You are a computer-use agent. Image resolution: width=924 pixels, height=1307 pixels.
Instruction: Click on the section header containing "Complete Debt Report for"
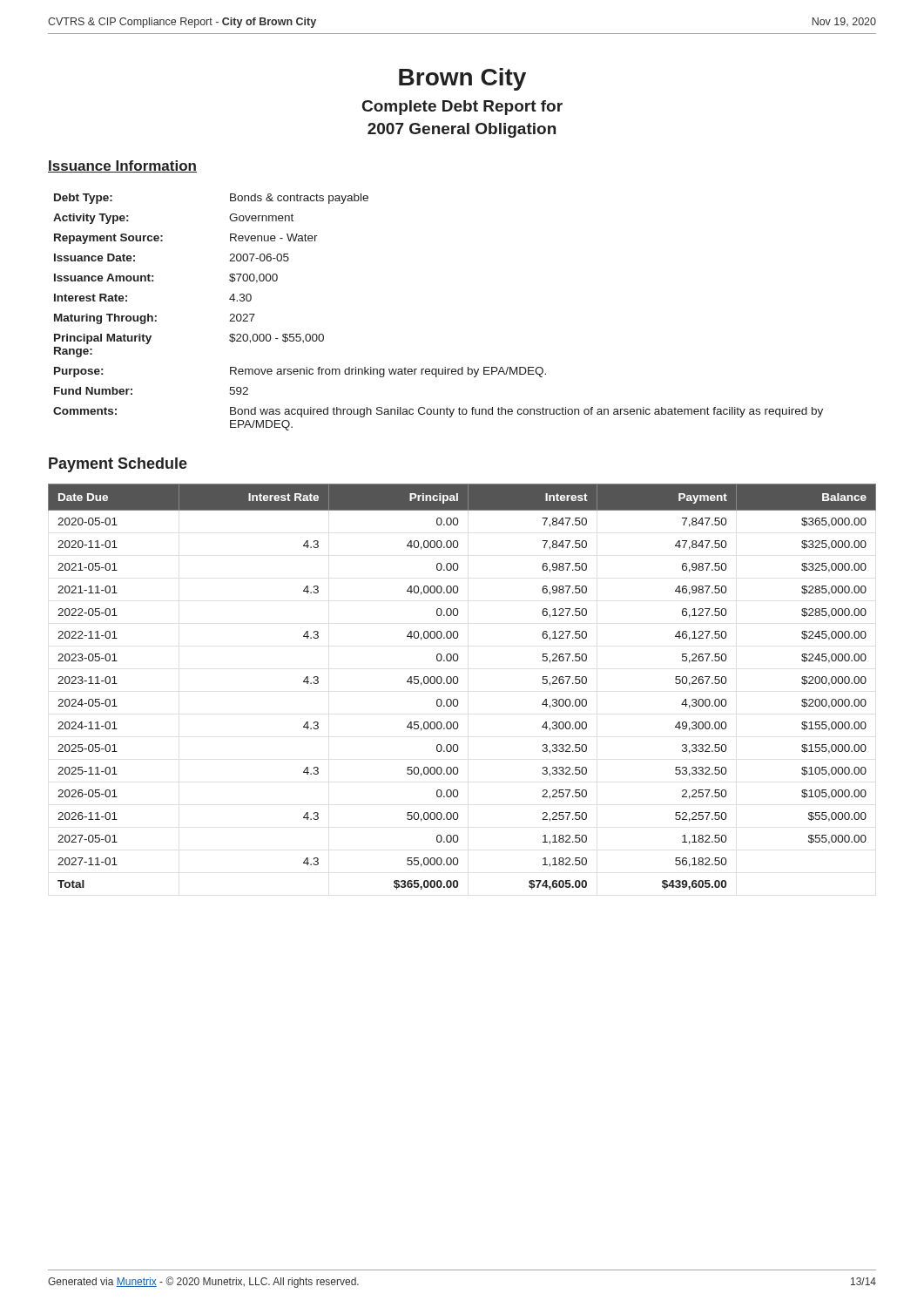pos(462,106)
